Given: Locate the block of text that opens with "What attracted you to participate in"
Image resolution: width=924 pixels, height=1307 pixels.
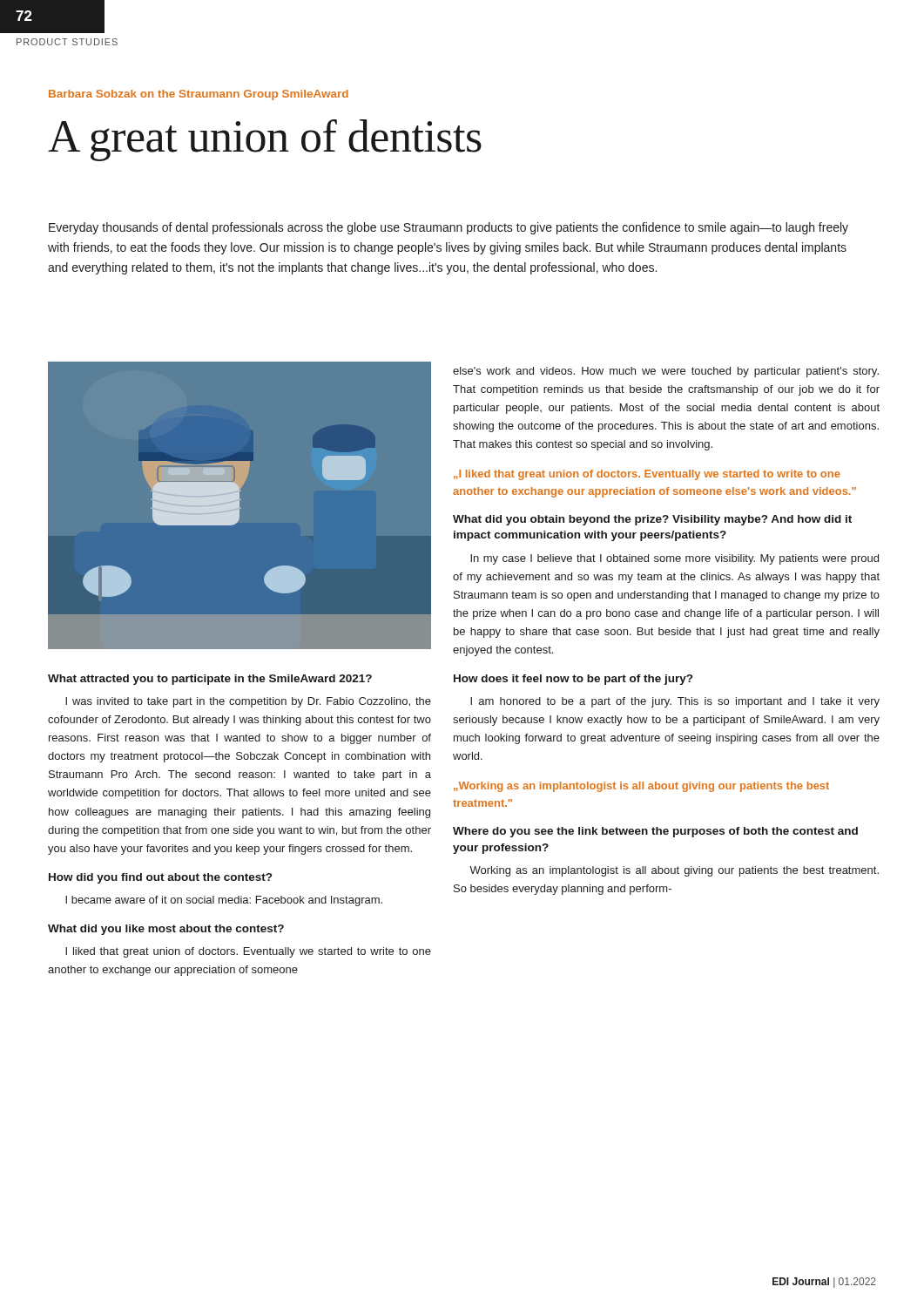Looking at the screenshot, I should point(239,825).
